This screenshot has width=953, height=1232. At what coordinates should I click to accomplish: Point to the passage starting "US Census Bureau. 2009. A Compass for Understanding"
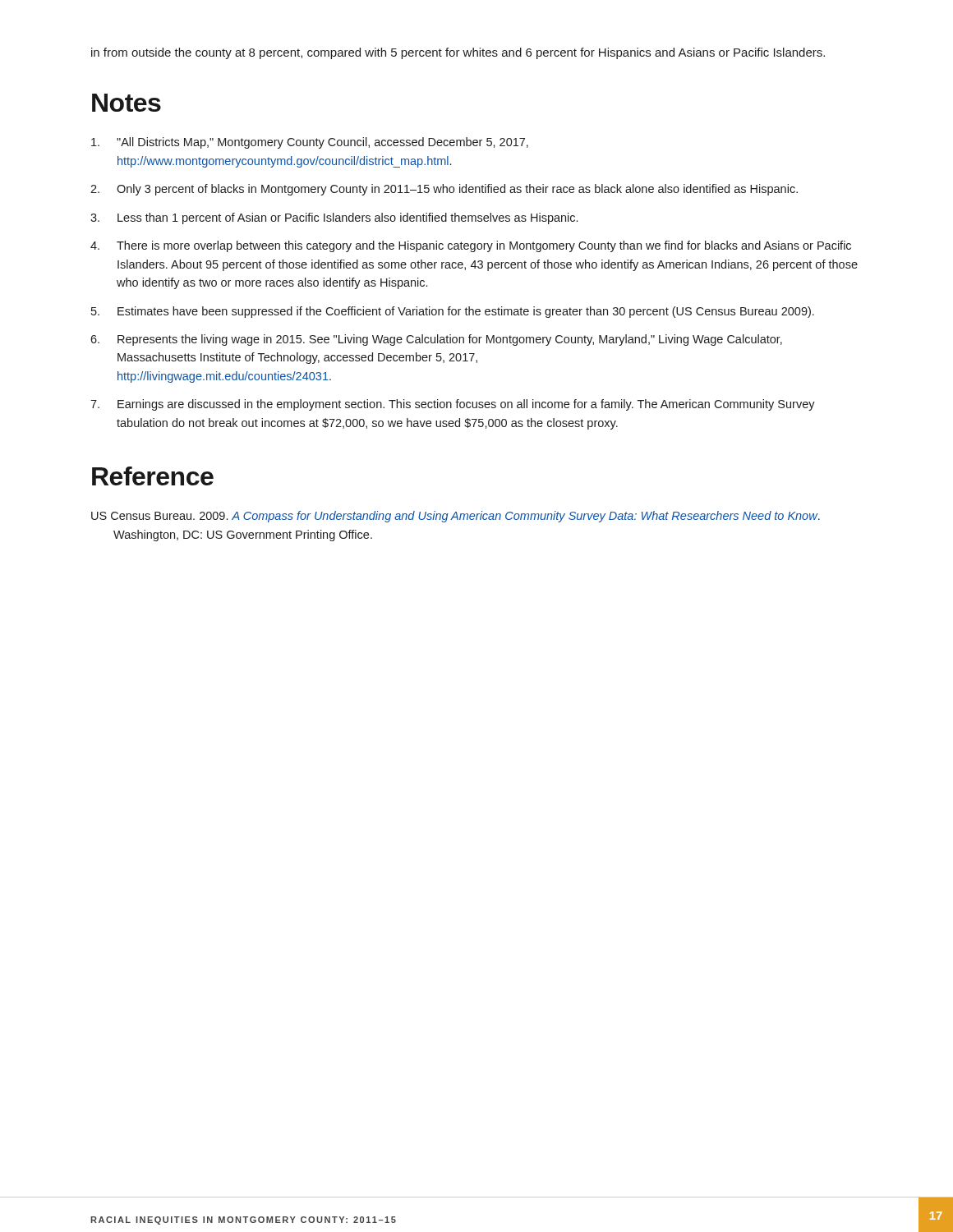455,525
